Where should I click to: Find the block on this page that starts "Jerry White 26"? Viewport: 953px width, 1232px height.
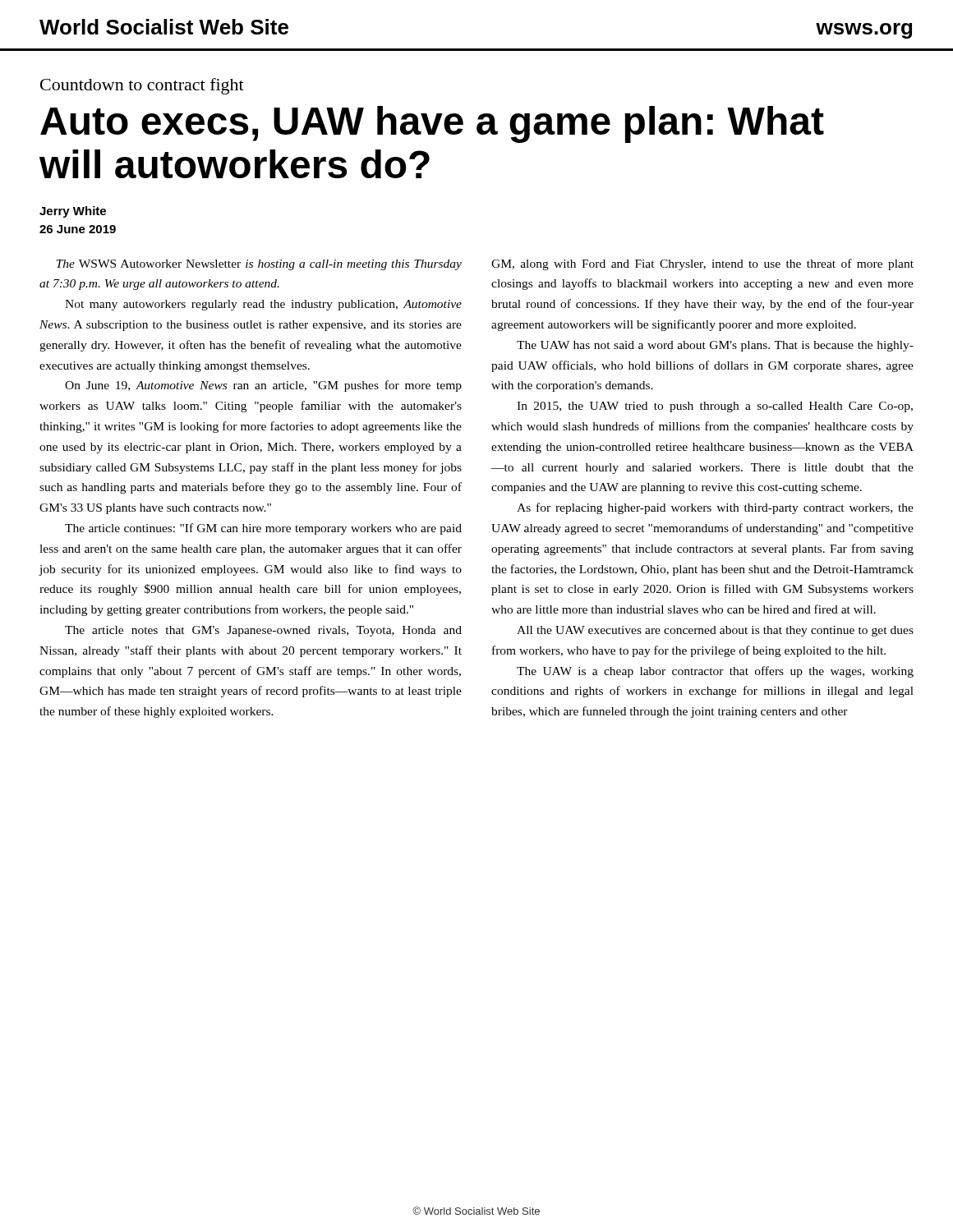(x=78, y=220)
